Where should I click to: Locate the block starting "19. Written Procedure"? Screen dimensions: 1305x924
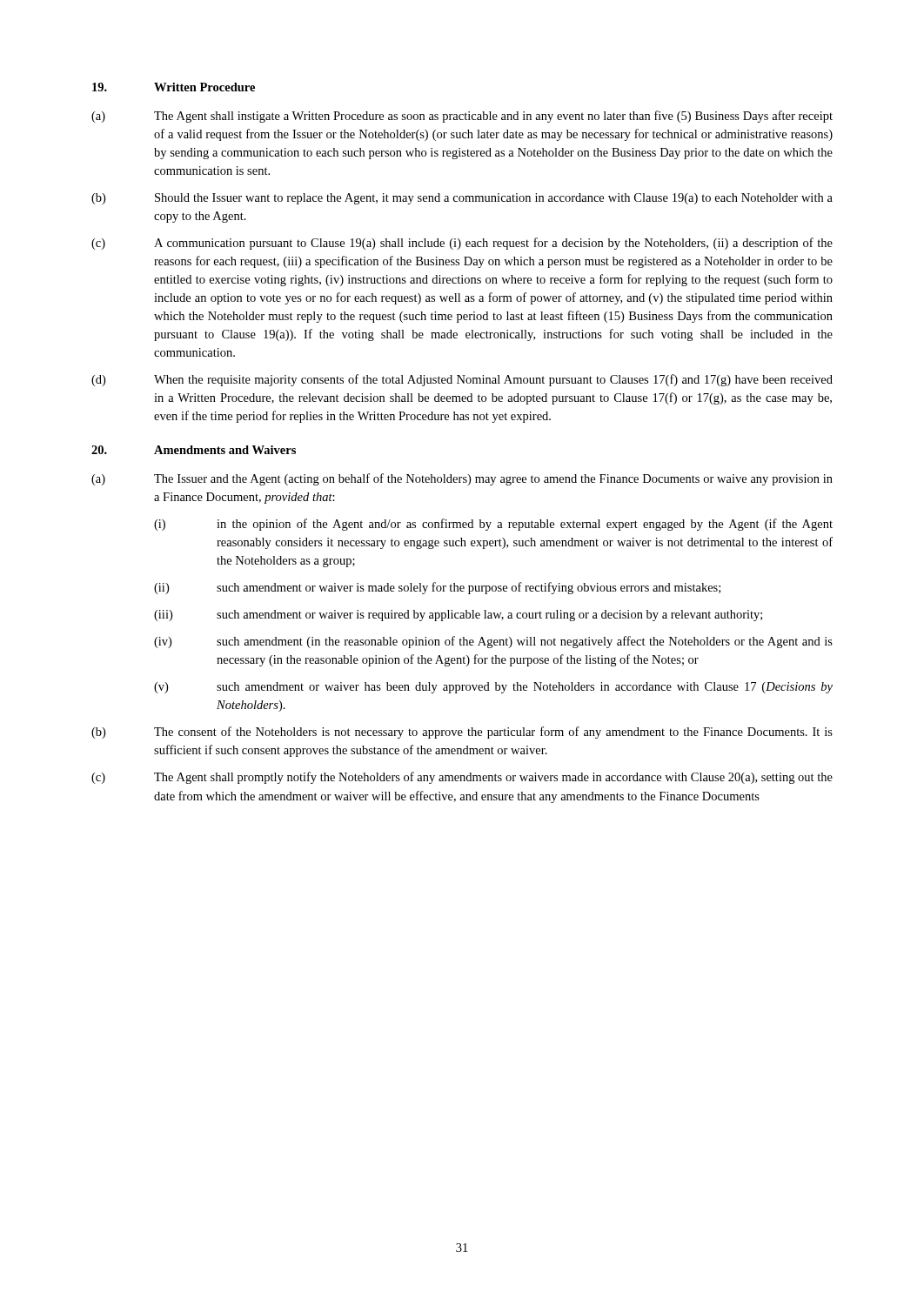pos(173,87)
